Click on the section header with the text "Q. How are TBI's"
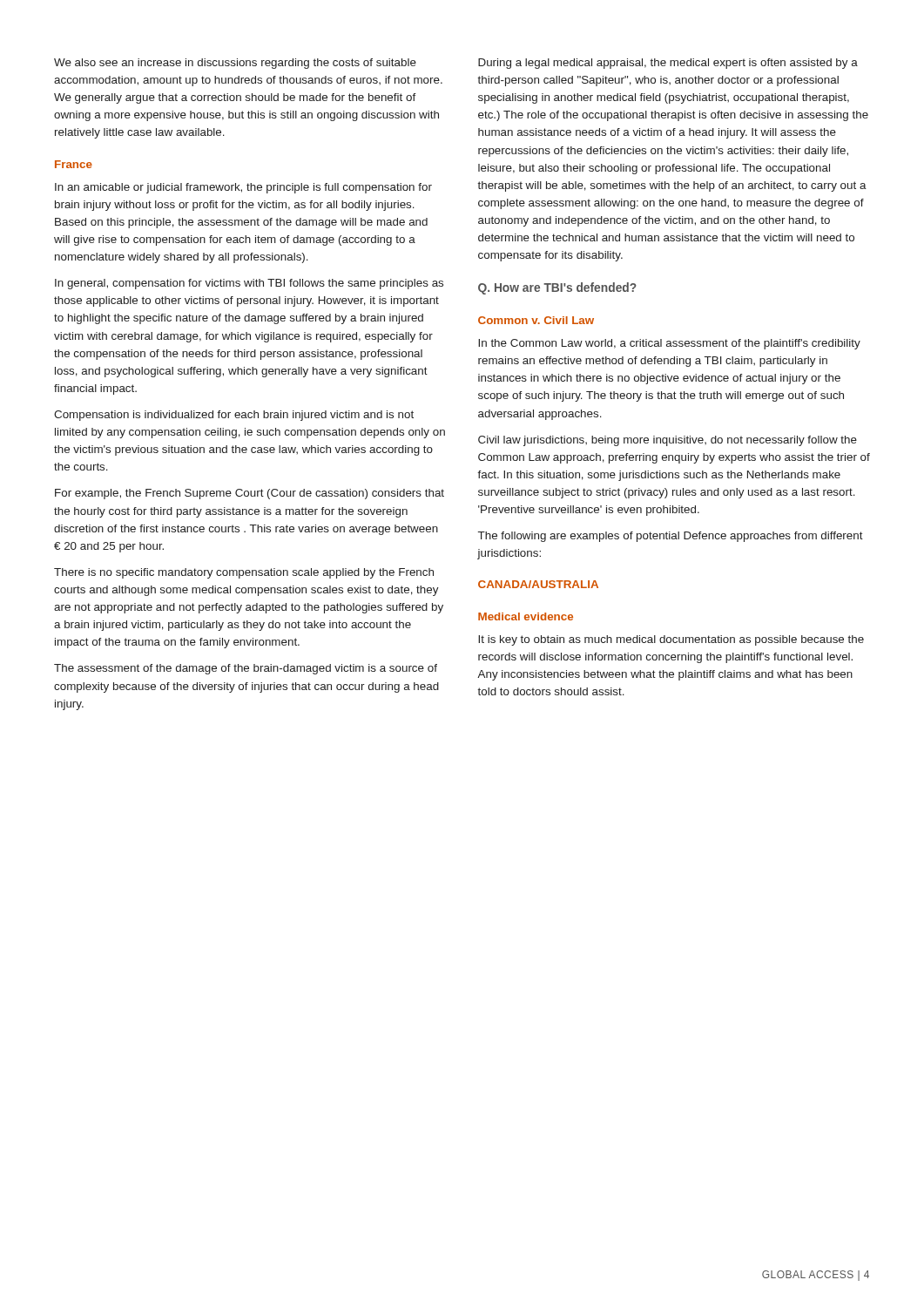This screenshot has height=1307, width=924. pyautogui.click(x=557, y=288)
